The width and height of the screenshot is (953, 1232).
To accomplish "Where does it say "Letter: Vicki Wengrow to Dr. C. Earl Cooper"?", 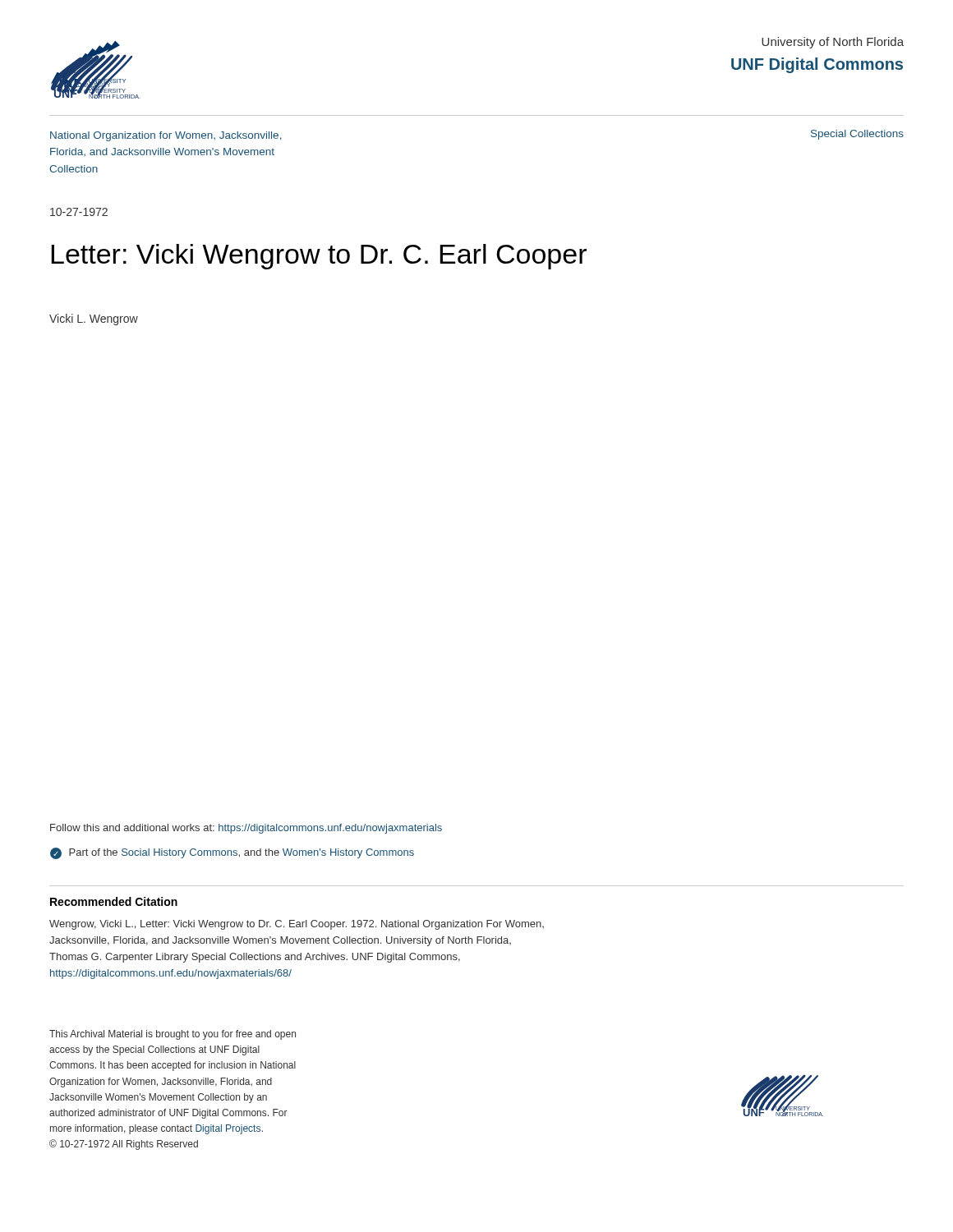I will 476,254.
